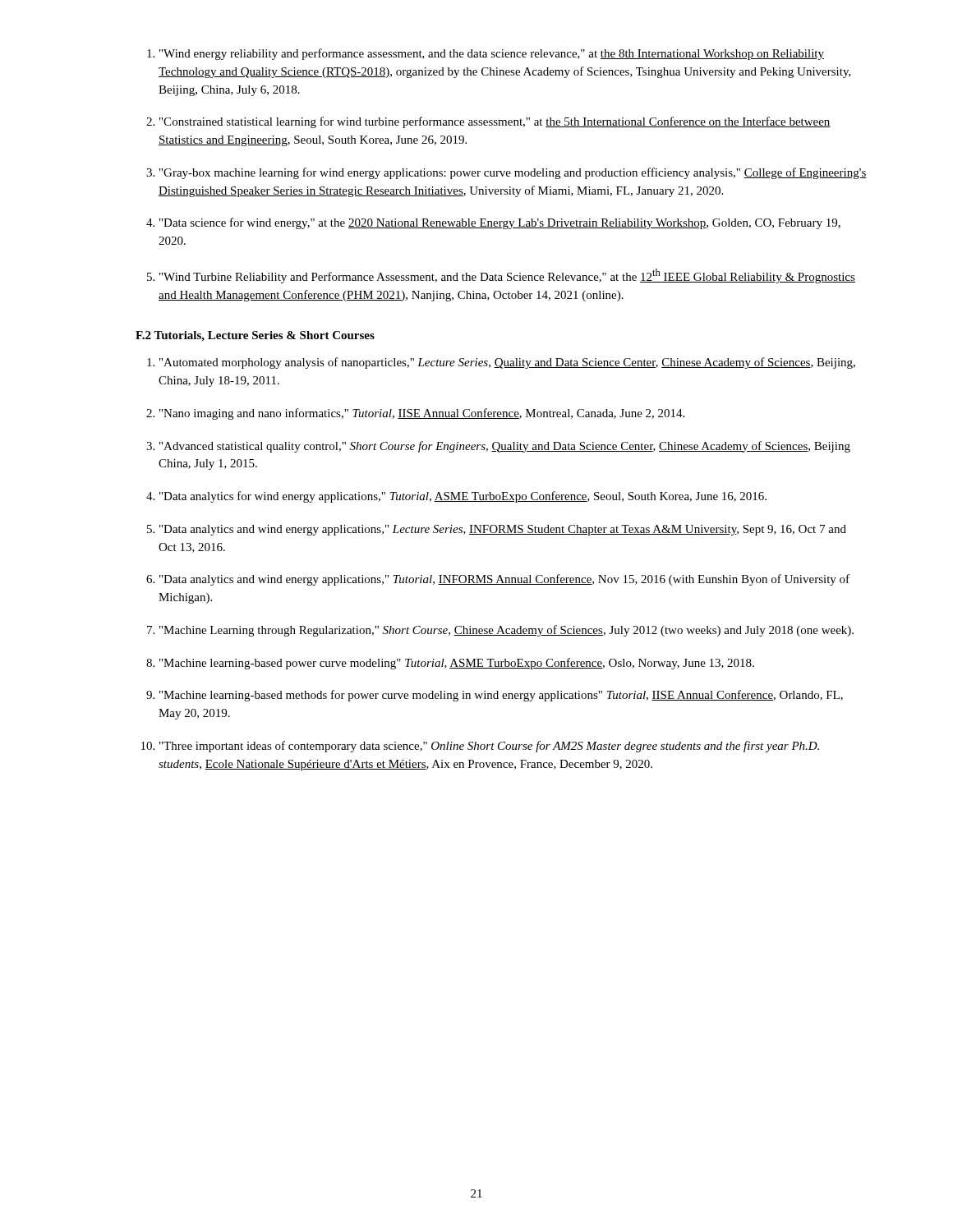
Task: Click the passage that begins ""Constrained statistical learning for wind turbine"
Action: pos(494,131)
